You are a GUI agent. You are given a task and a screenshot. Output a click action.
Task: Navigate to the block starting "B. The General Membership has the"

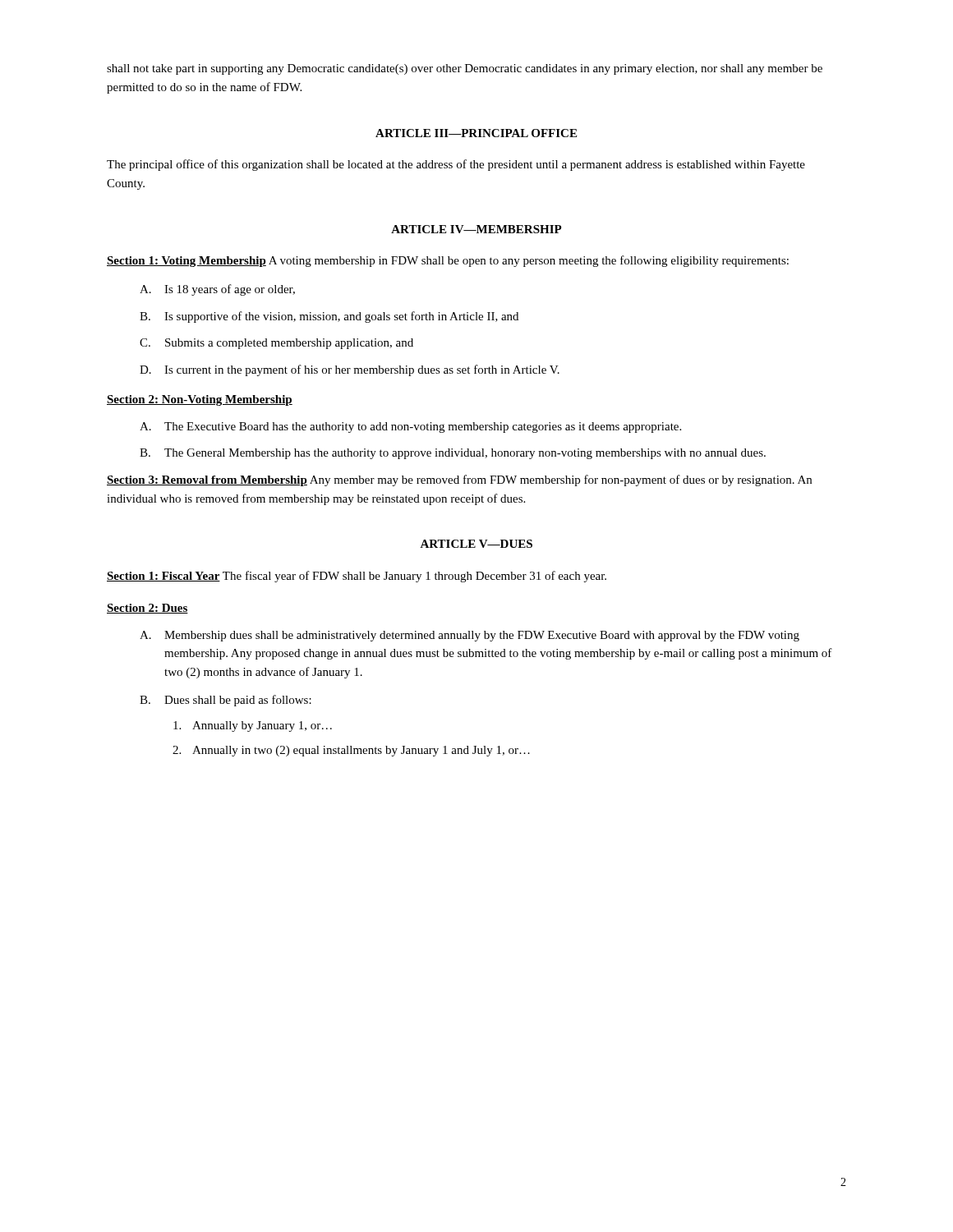[x=493, y=453]
